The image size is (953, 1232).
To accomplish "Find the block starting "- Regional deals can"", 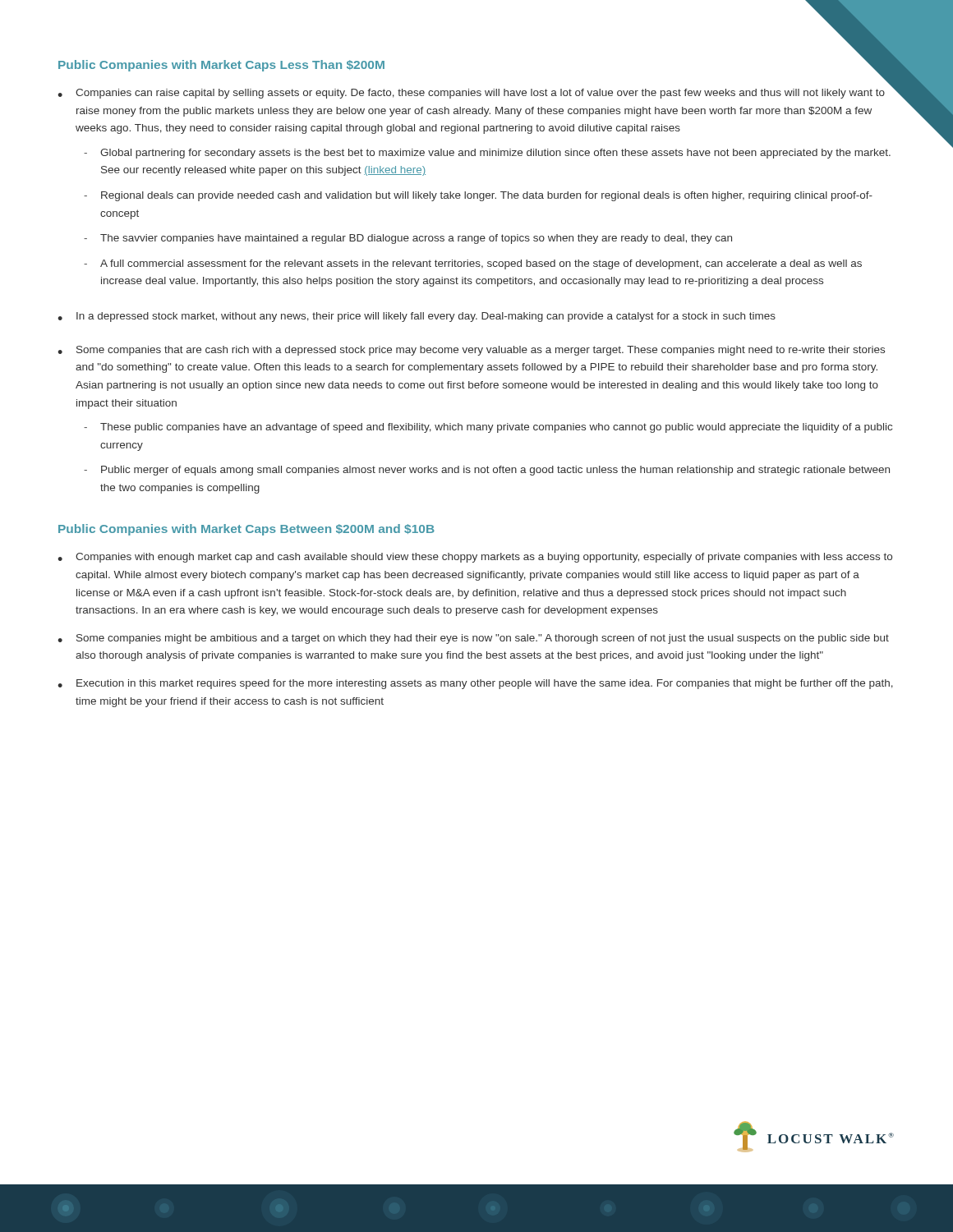I will 490,204.
